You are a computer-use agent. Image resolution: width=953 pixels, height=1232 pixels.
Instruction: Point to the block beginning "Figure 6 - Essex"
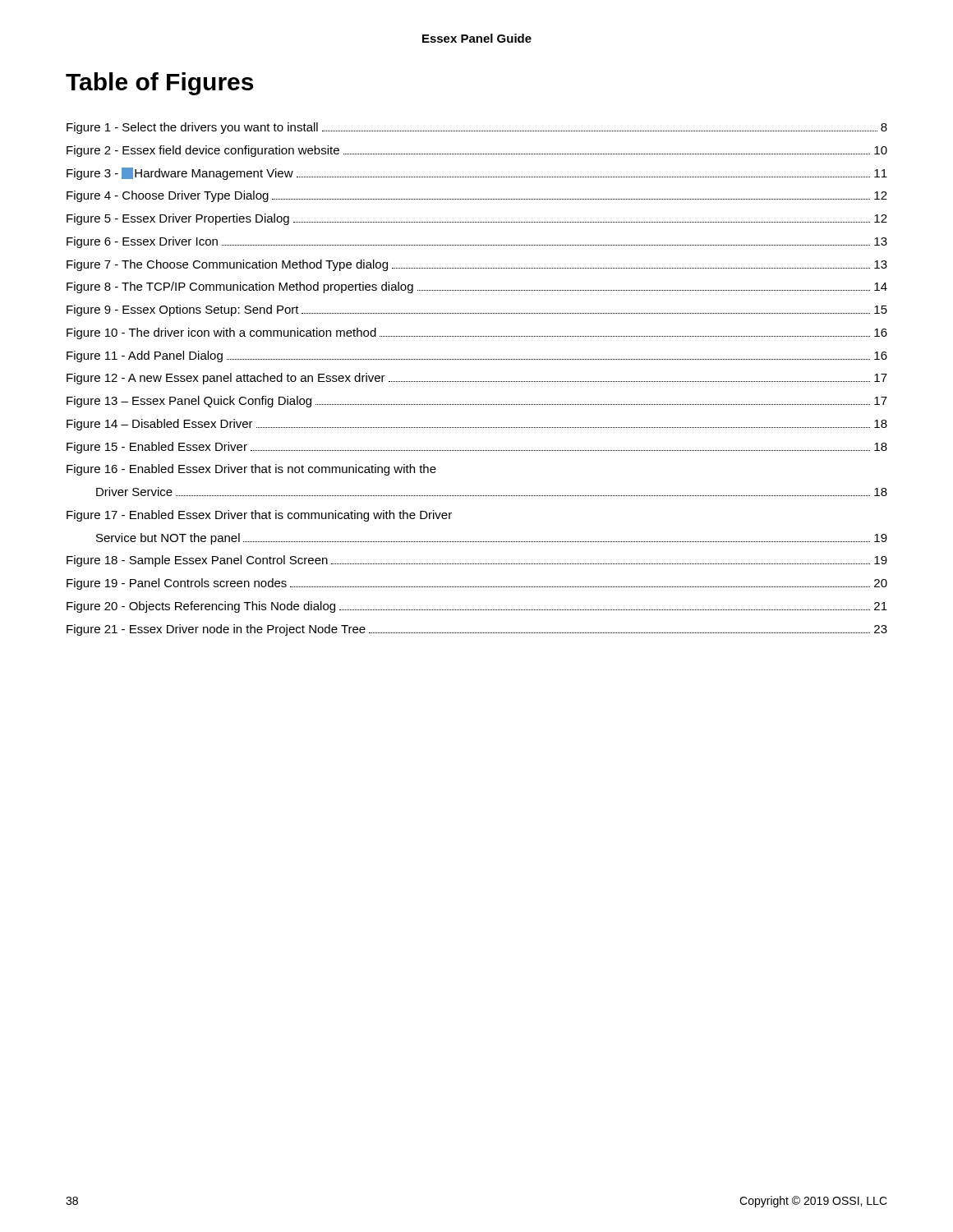tap(476, 241)
